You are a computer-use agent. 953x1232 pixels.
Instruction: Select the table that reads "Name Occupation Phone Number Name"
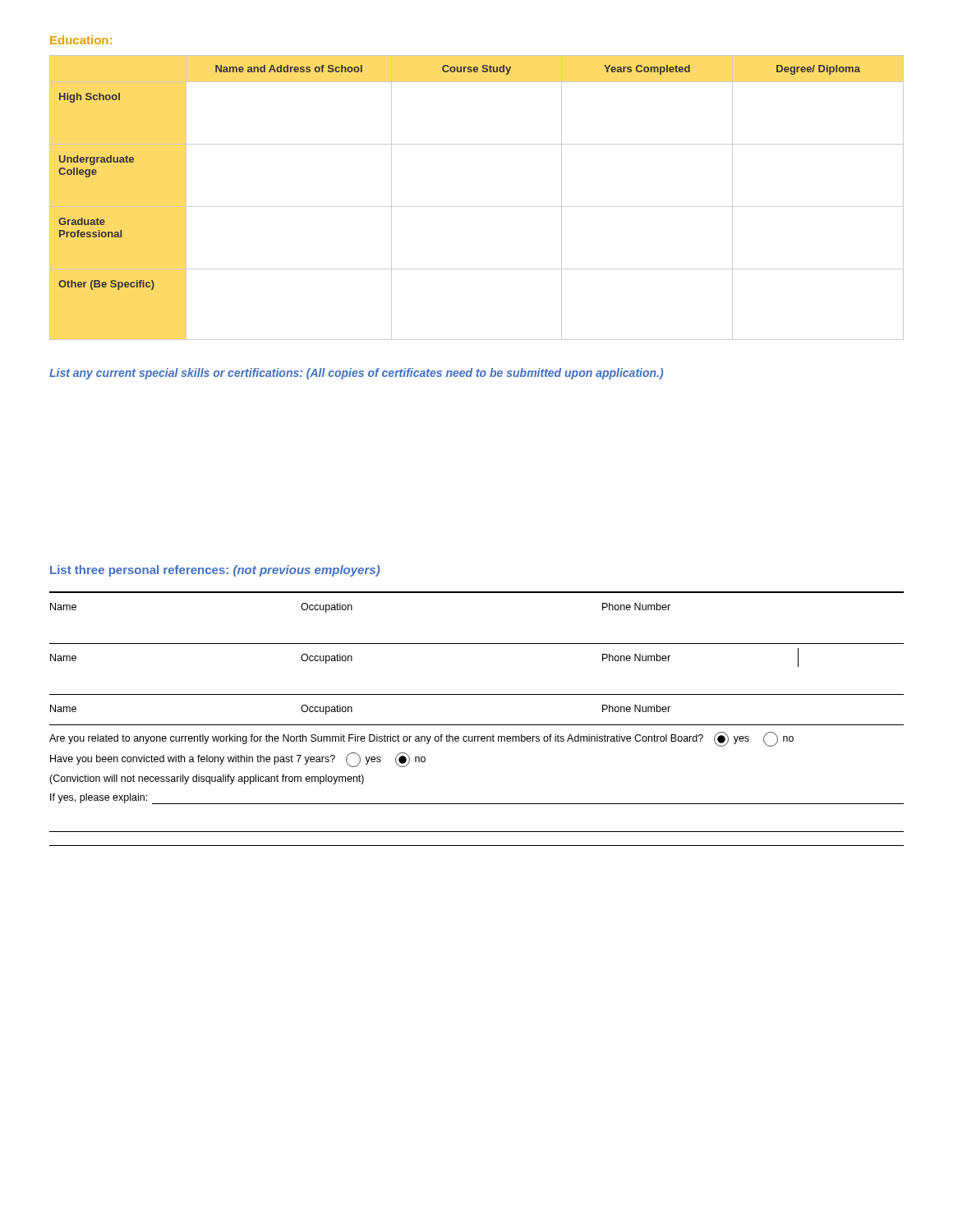(476, 699)
